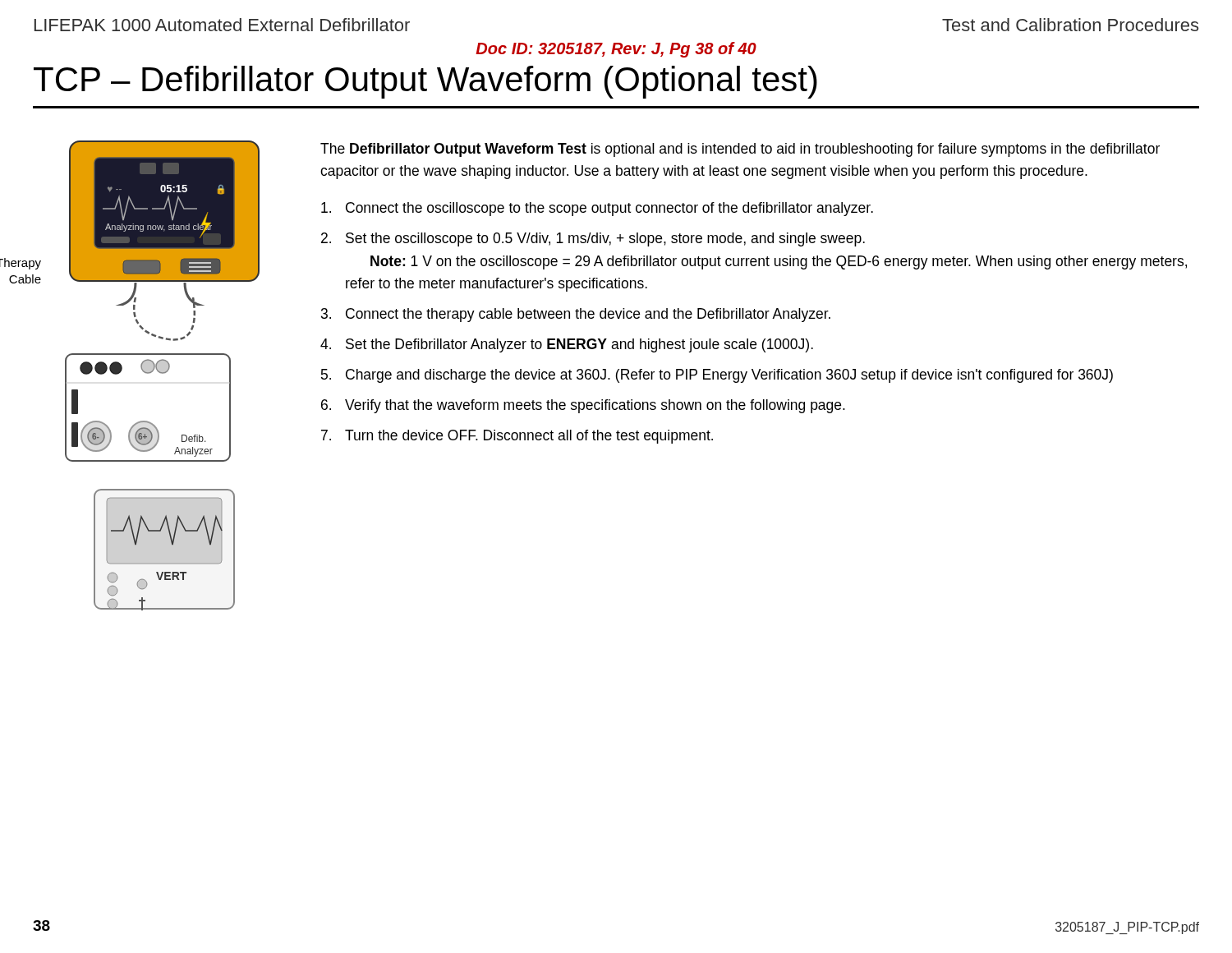Click on the passage starting "6. Verify that the waveform"
The height and width of the screenshot is (953, 1232).
coord(760,406)
